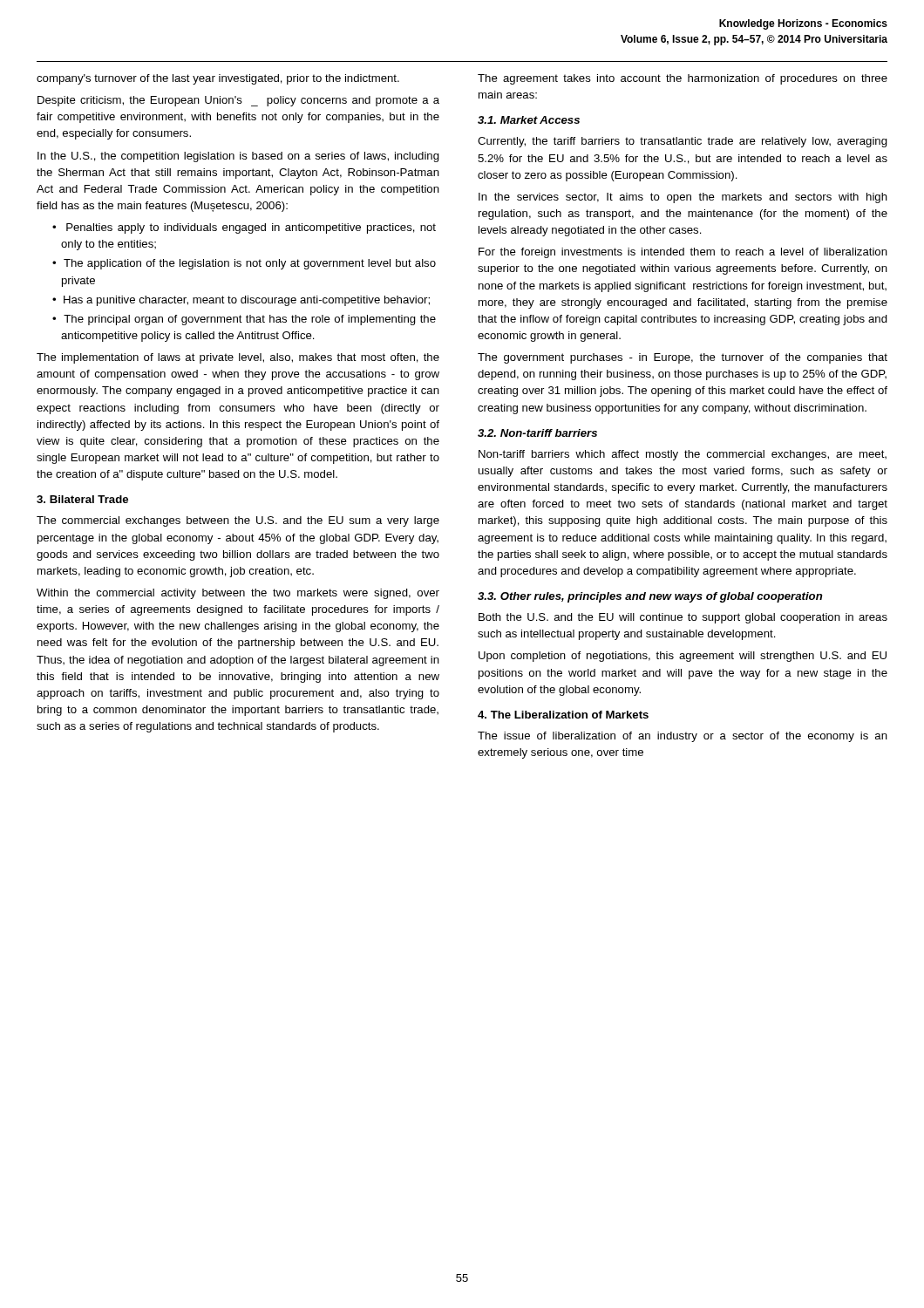Locate the block of text that opens with "The government purchases - in Europe, the"
This screenshot has height=1308, width=924.
click(683, 382)
